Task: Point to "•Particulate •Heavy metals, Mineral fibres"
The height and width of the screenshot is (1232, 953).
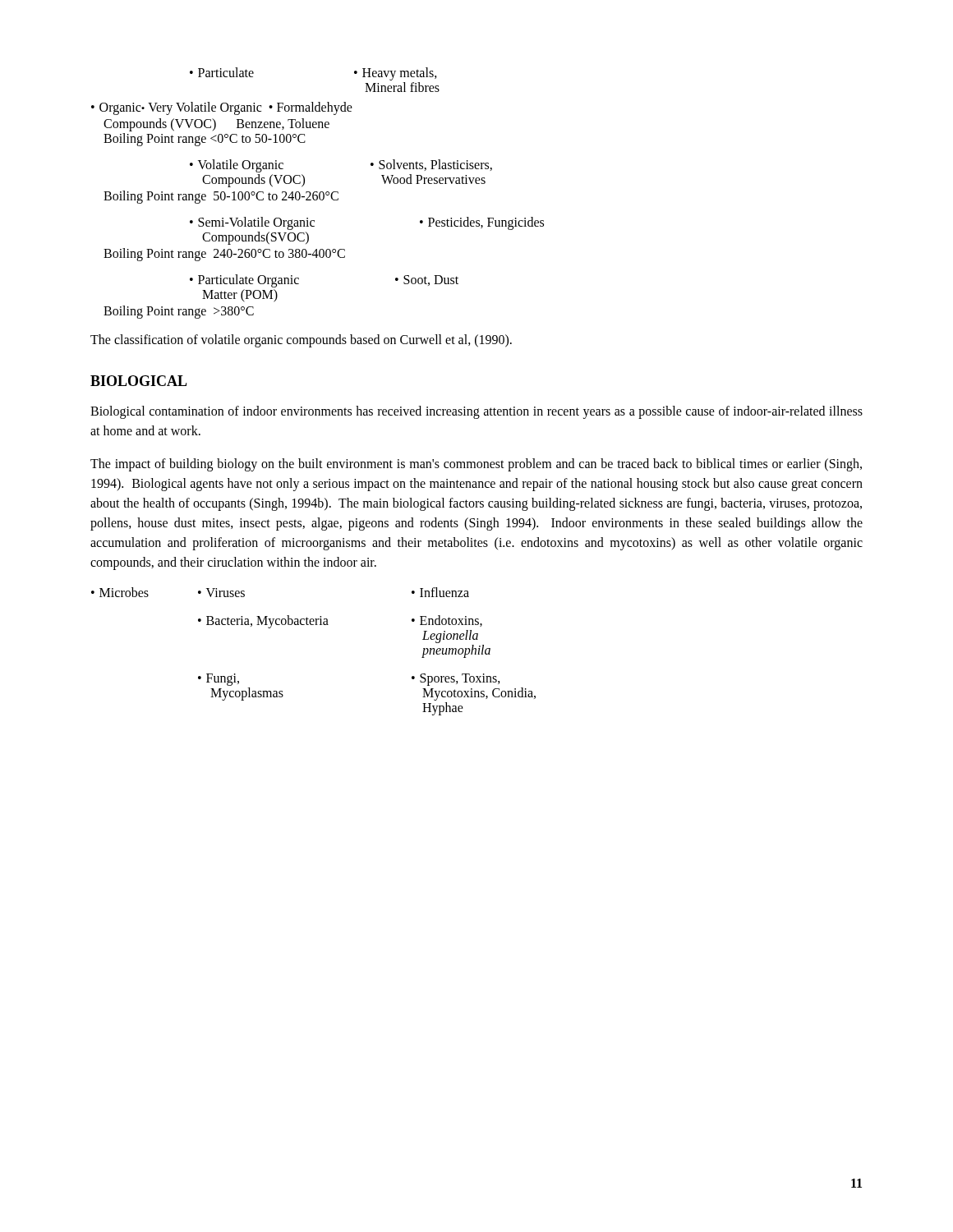Action: [216, 74]
